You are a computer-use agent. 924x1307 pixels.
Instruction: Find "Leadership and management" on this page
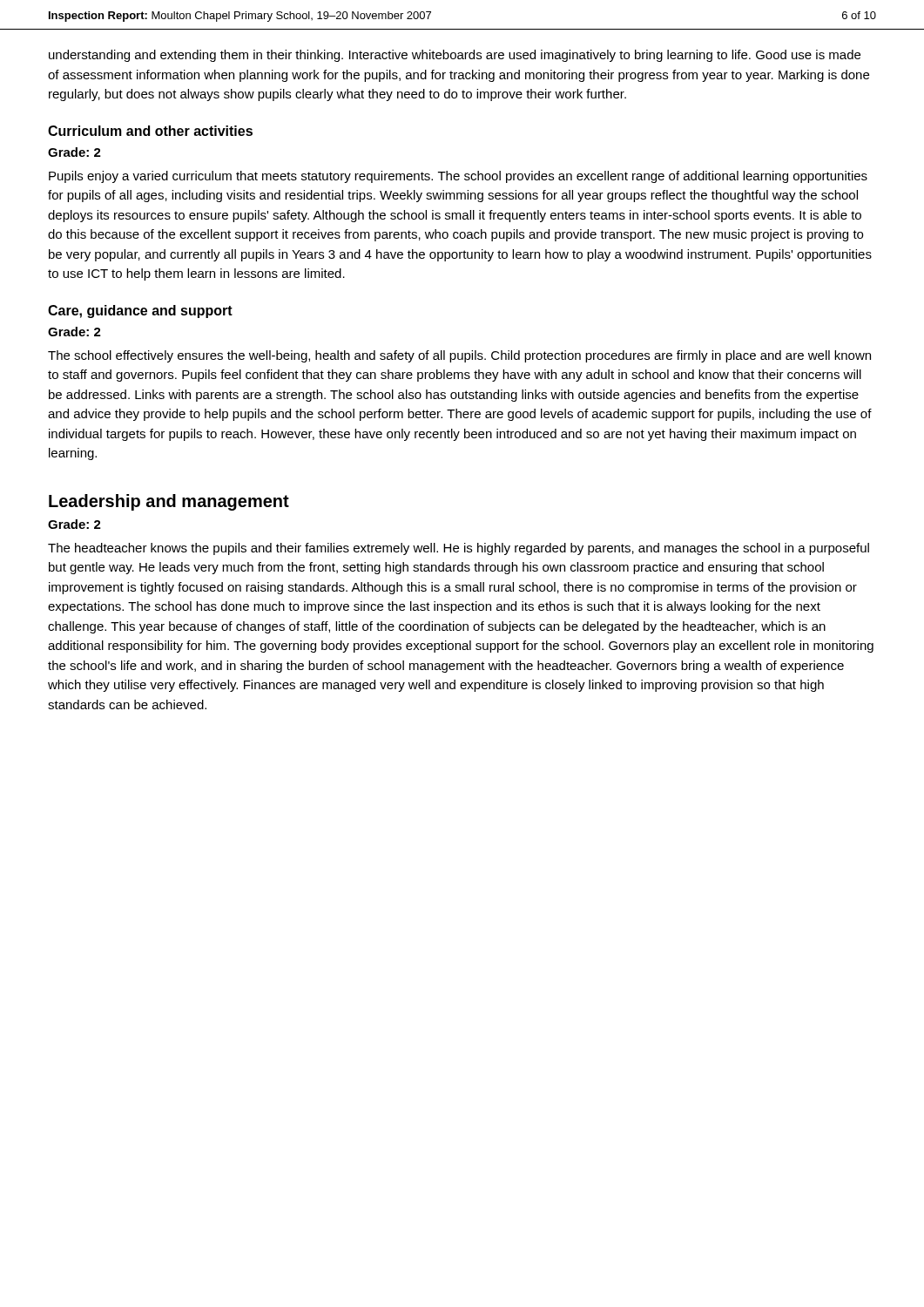(168, 501)
